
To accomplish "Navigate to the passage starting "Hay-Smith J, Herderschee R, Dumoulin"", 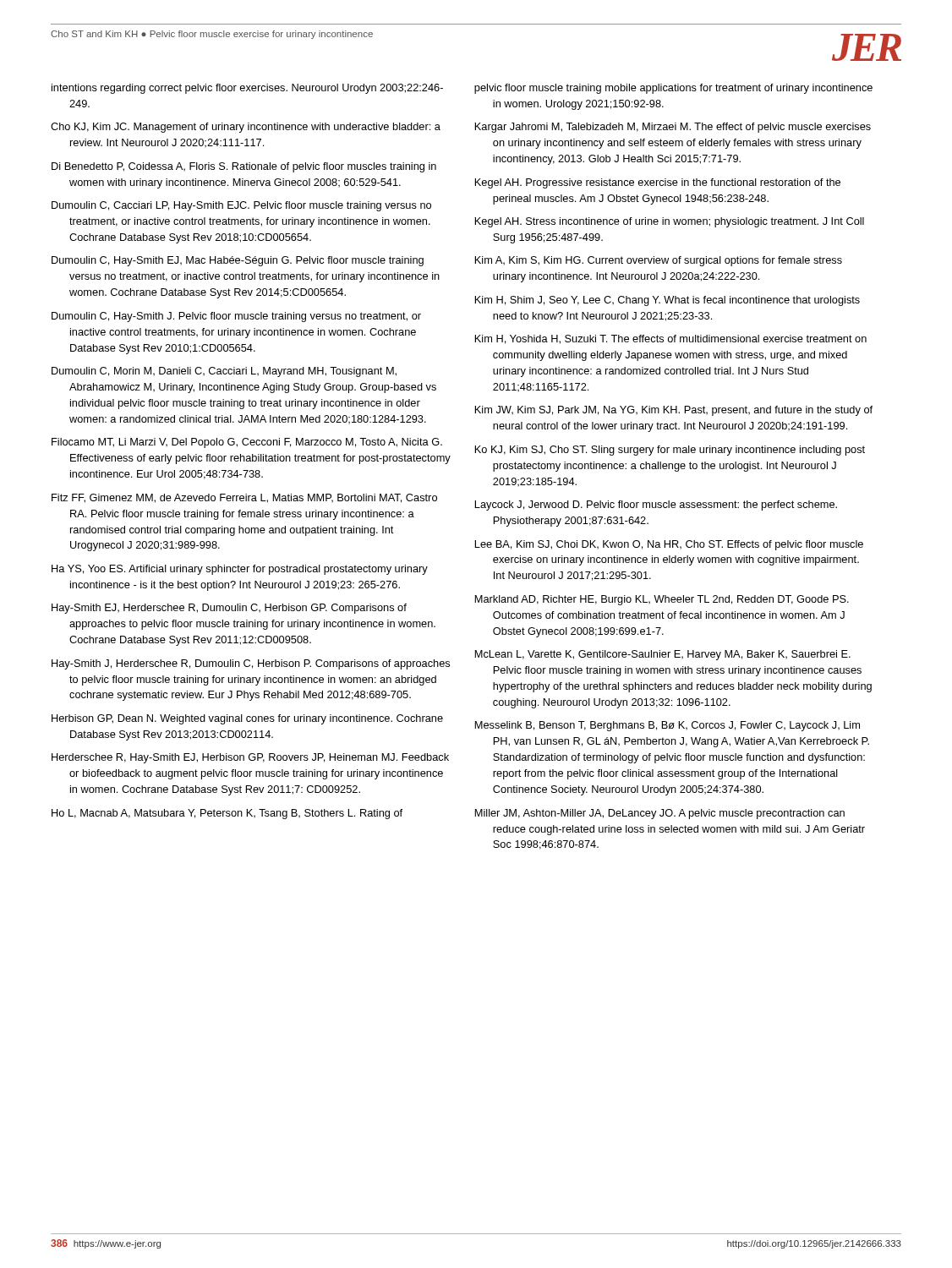I will [251, 679].
